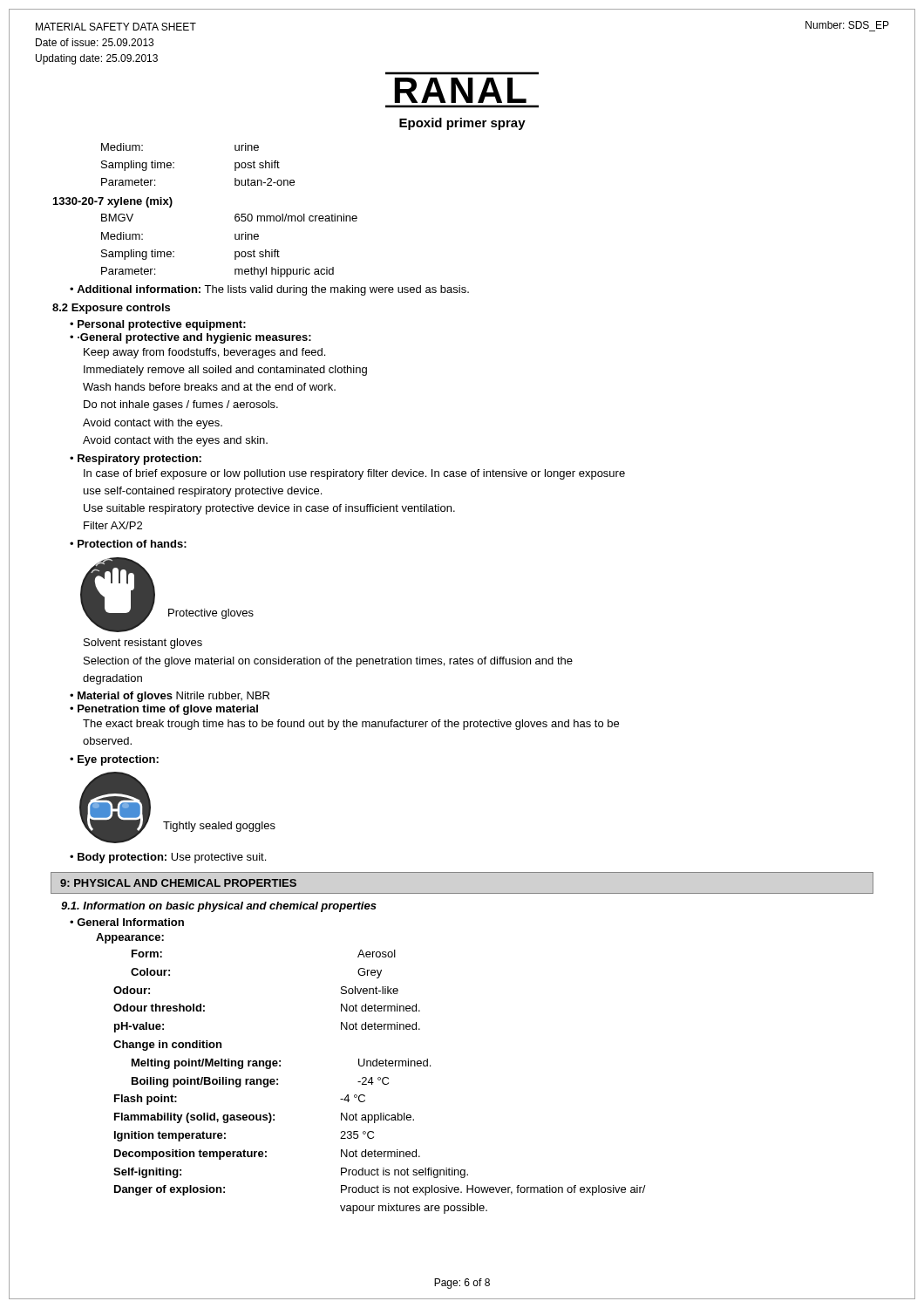Where does it say "• Personal protective equipment:"?
924x1308 pixels.
tap(158, 324)
